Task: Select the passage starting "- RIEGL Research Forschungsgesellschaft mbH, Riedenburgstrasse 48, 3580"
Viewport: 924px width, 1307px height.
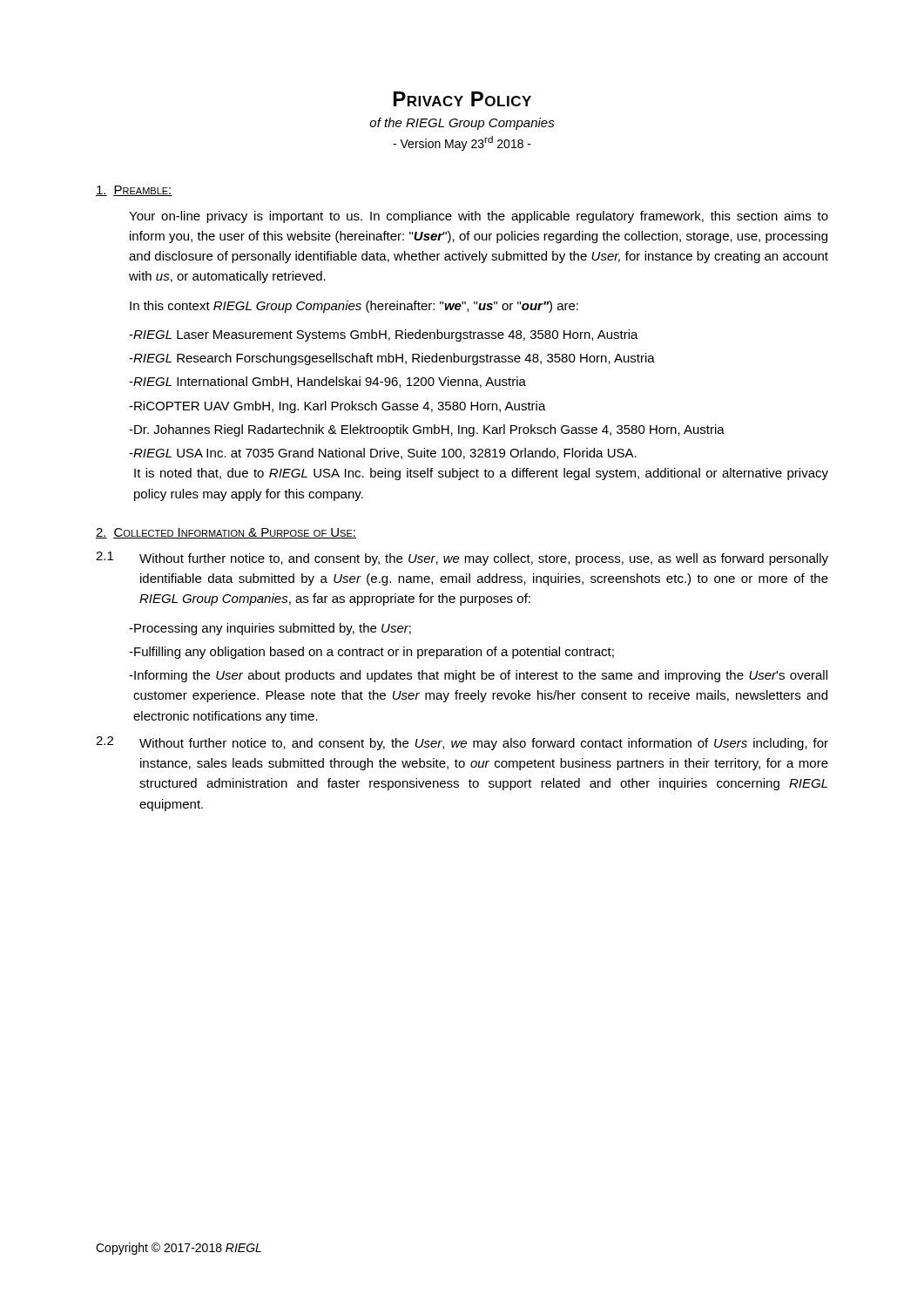Action: coord(462,358)
